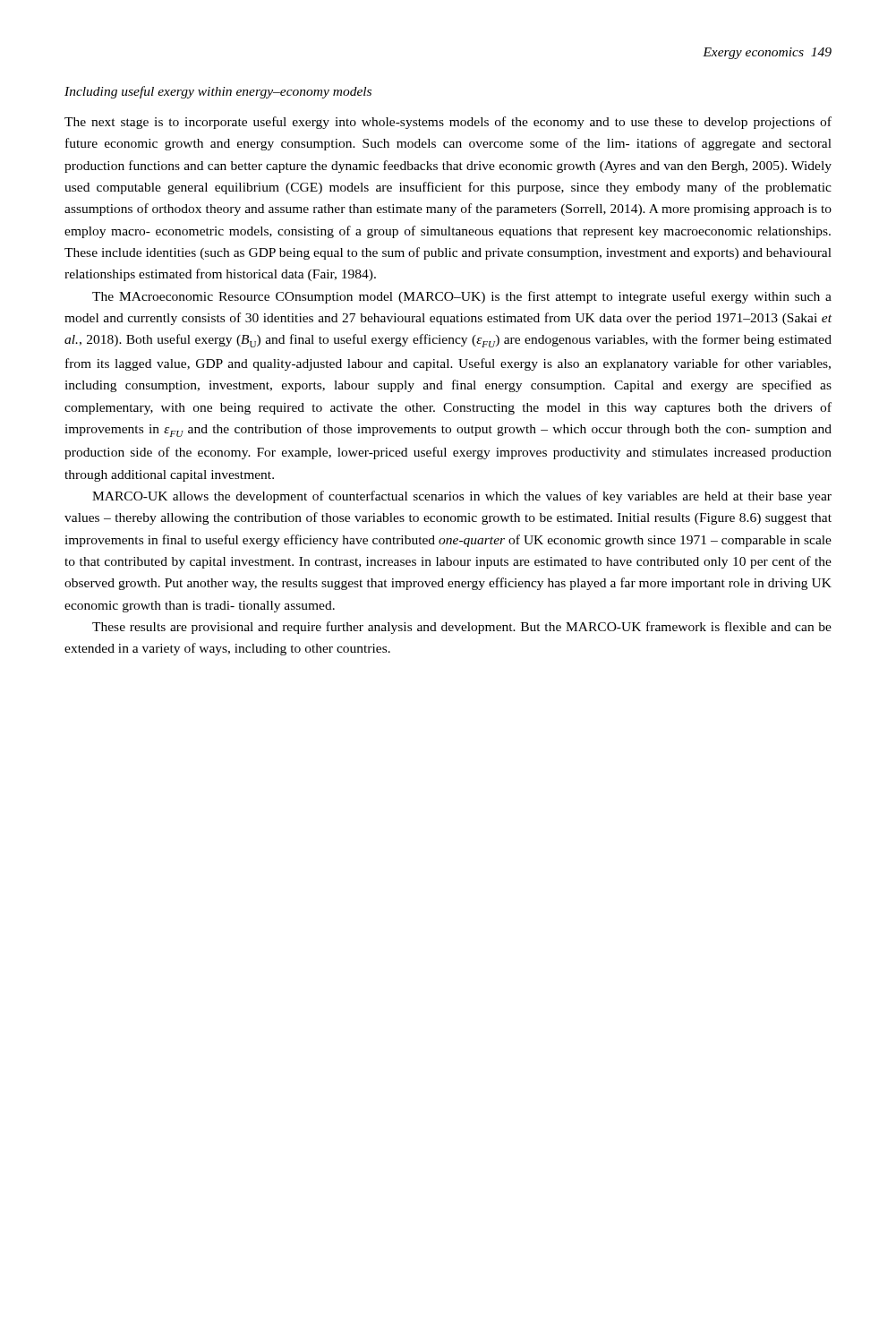Click on the text block with the text "MARCO-UK allows the"
The width and height of the screenshot is (896, 1343).
pyautogui.click(x=448, y=551)
